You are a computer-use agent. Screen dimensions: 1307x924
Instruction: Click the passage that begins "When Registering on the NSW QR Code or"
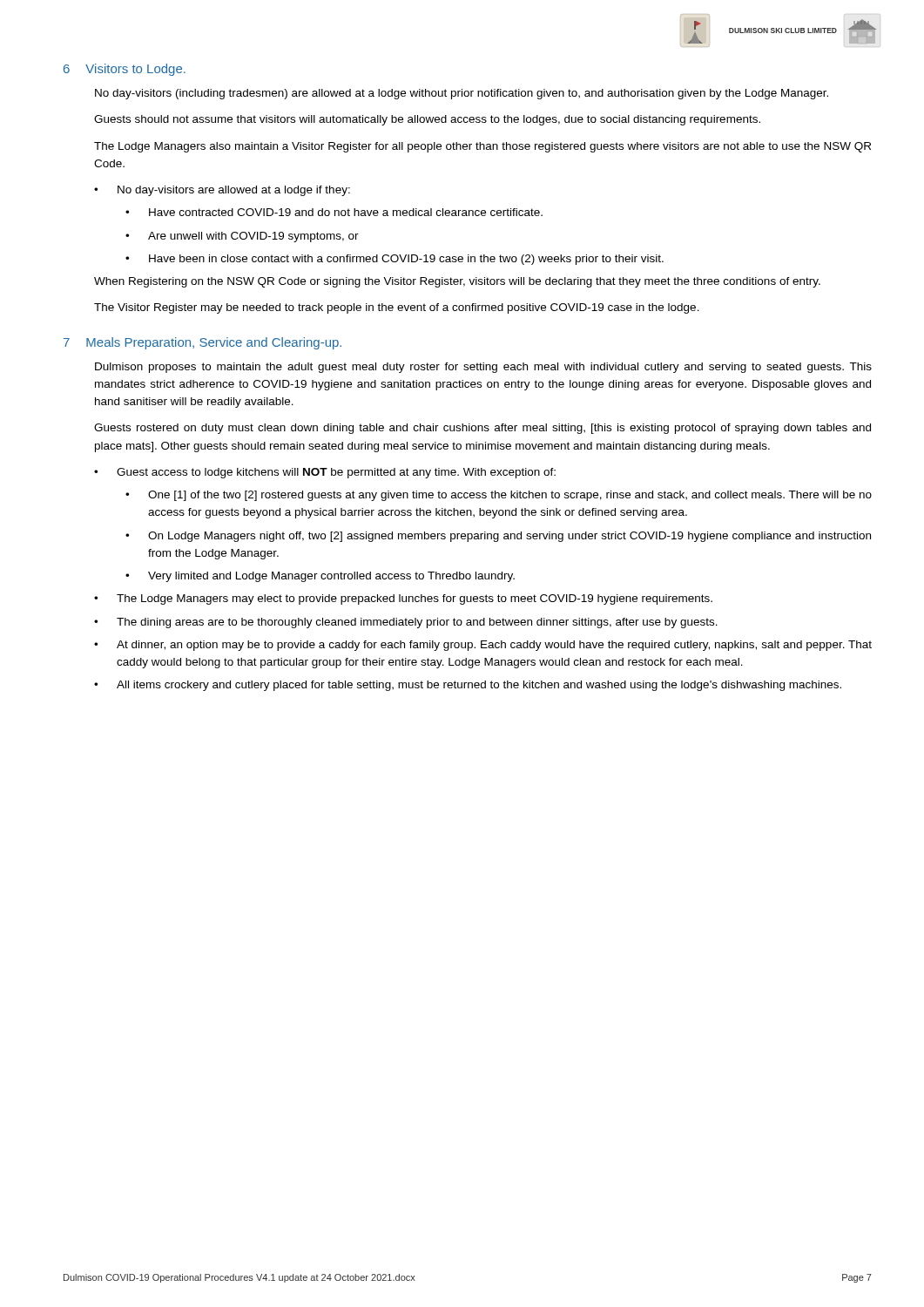click(458, 281)
